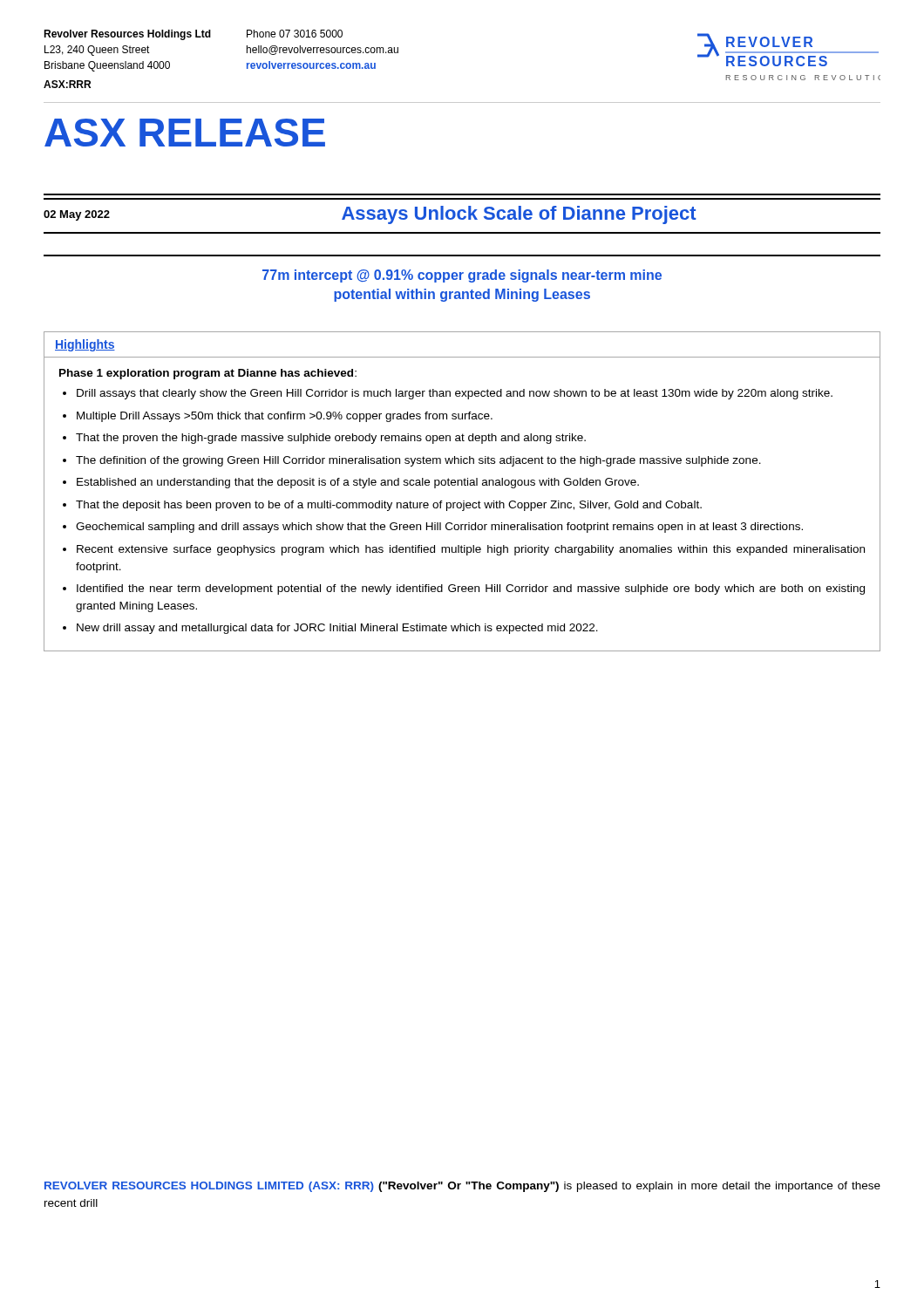Image resolution: width=924 pixels, height=1308 pixels.
Task: Locate the text block that reads "REVOLVER RESOURCES HOLDINGS LIMITED (ASX: RRR) ("Revolver" Or"
Action: 462,1194
